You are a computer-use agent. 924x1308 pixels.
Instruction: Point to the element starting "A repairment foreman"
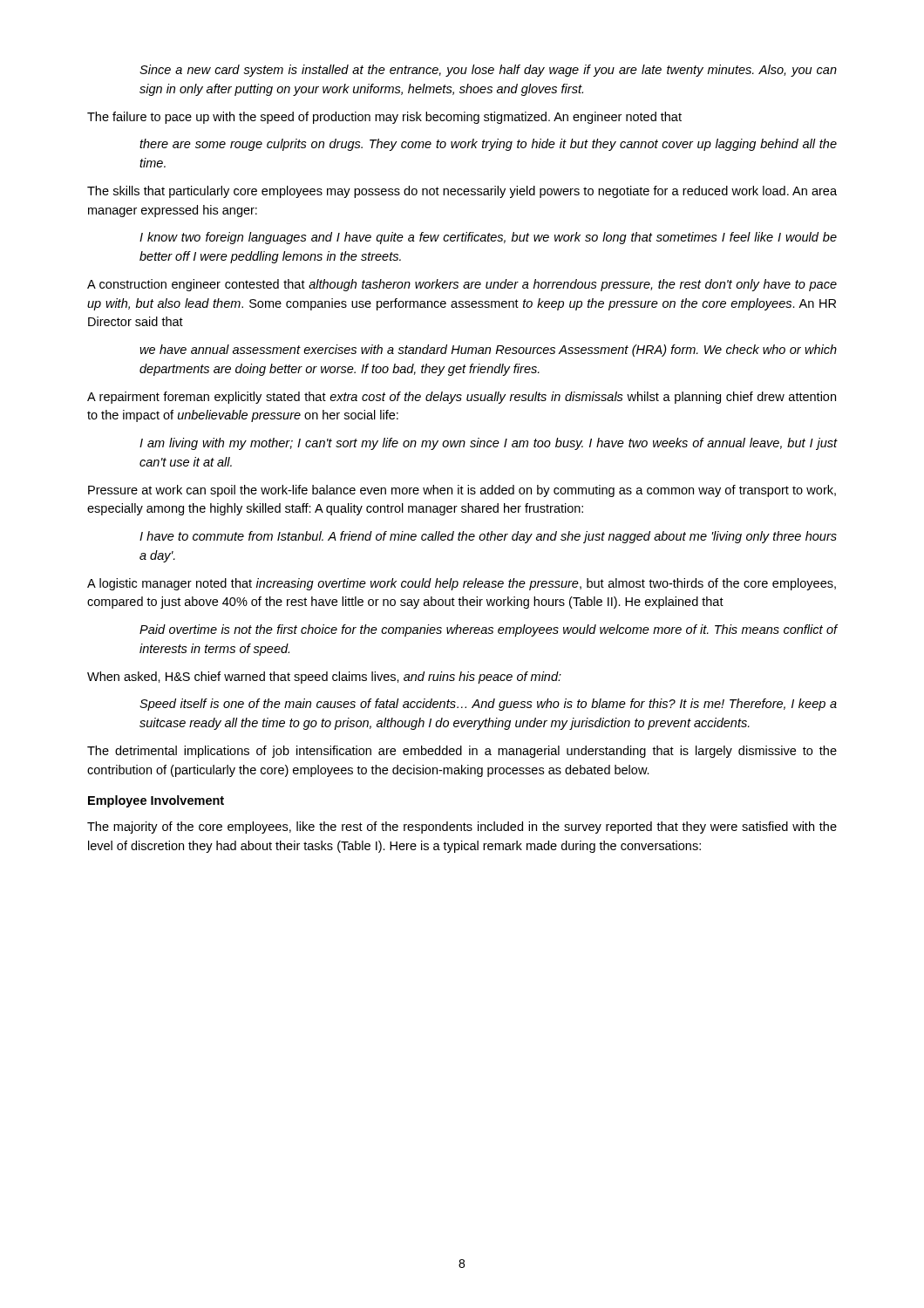[462, 407]
